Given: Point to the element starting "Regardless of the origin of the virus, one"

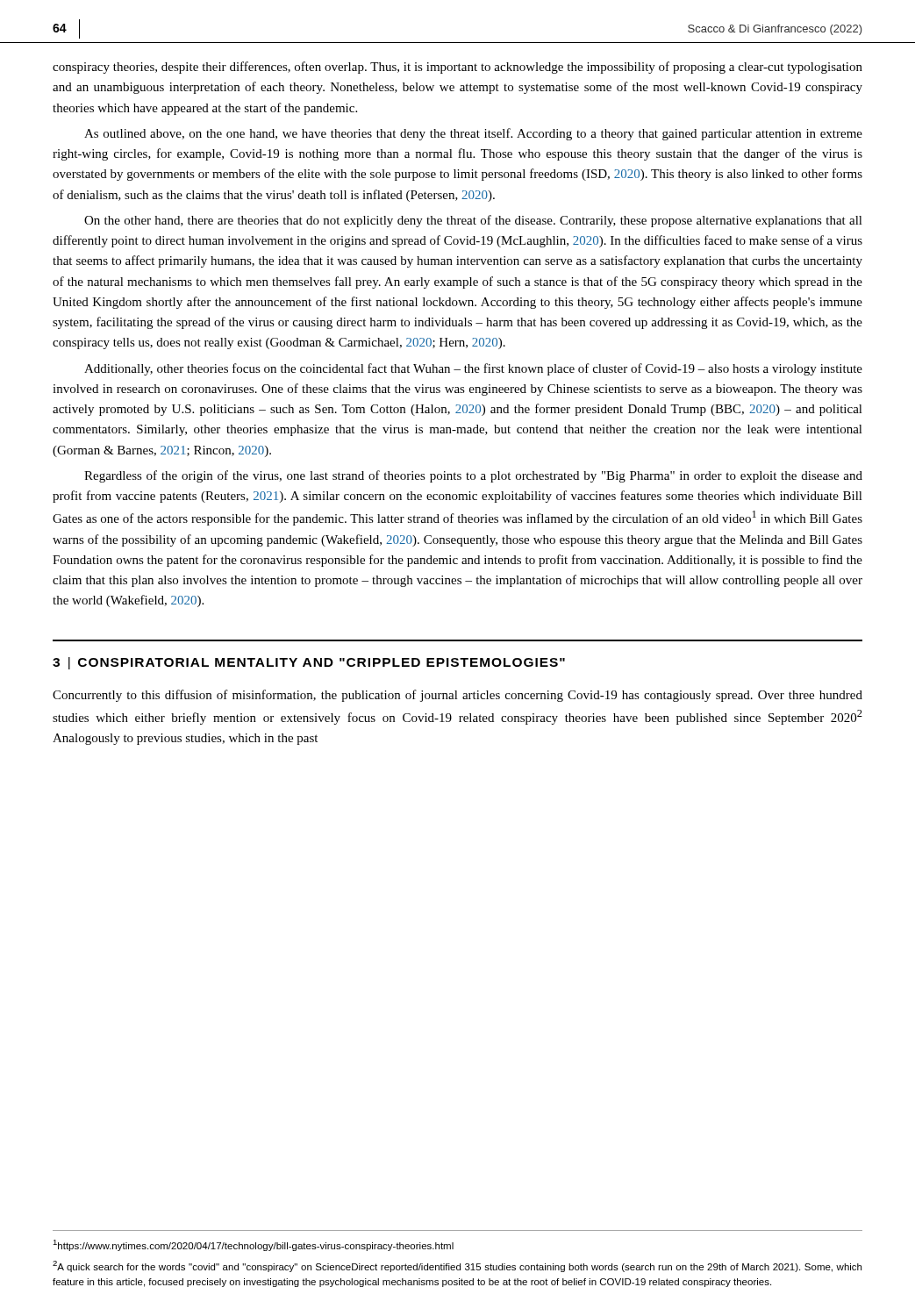Looking at the screenshot, I should pyautogui.click(x=458, y=538).
